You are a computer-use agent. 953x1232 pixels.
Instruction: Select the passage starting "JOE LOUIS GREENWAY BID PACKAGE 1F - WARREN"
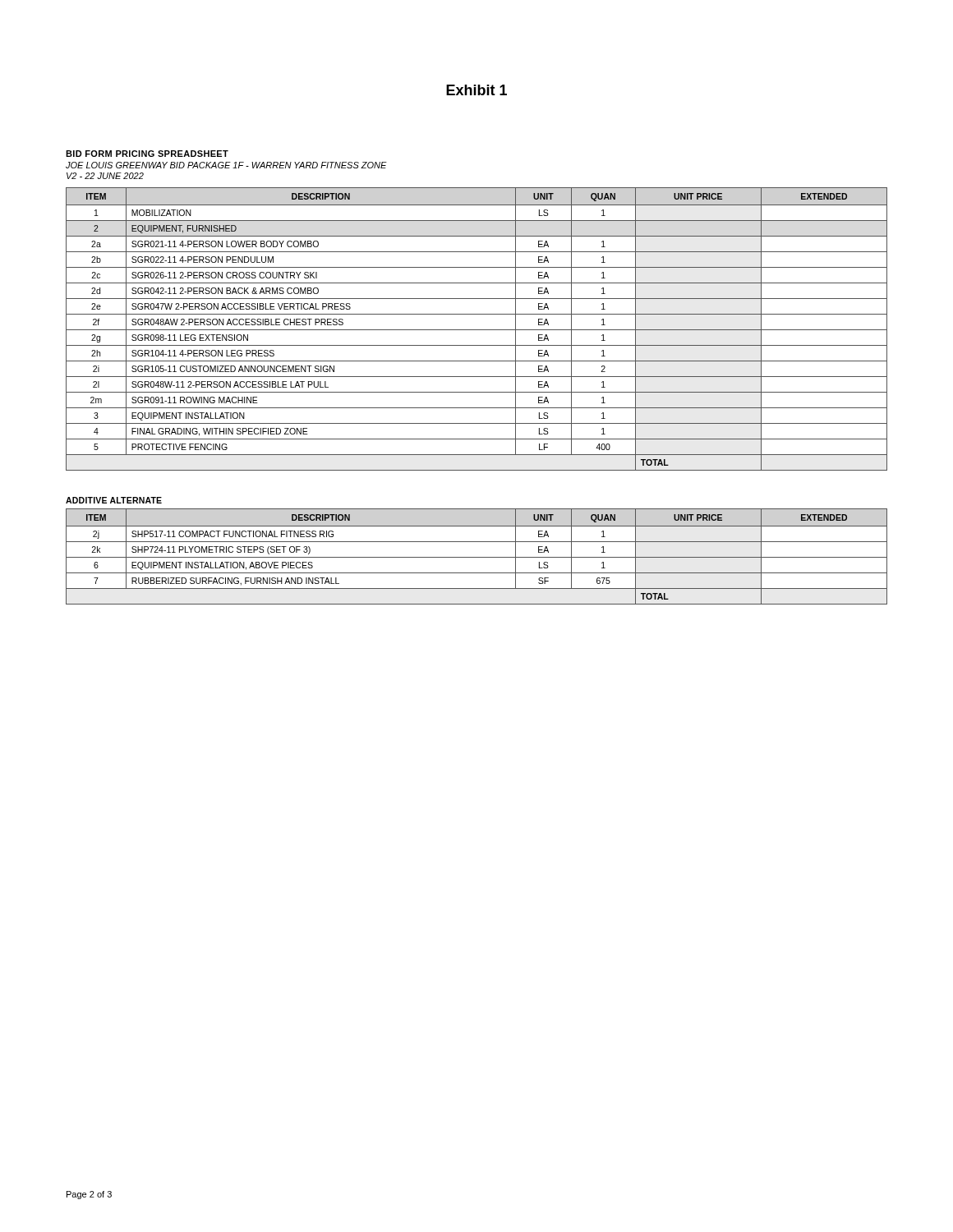click(x=226, y=165)
